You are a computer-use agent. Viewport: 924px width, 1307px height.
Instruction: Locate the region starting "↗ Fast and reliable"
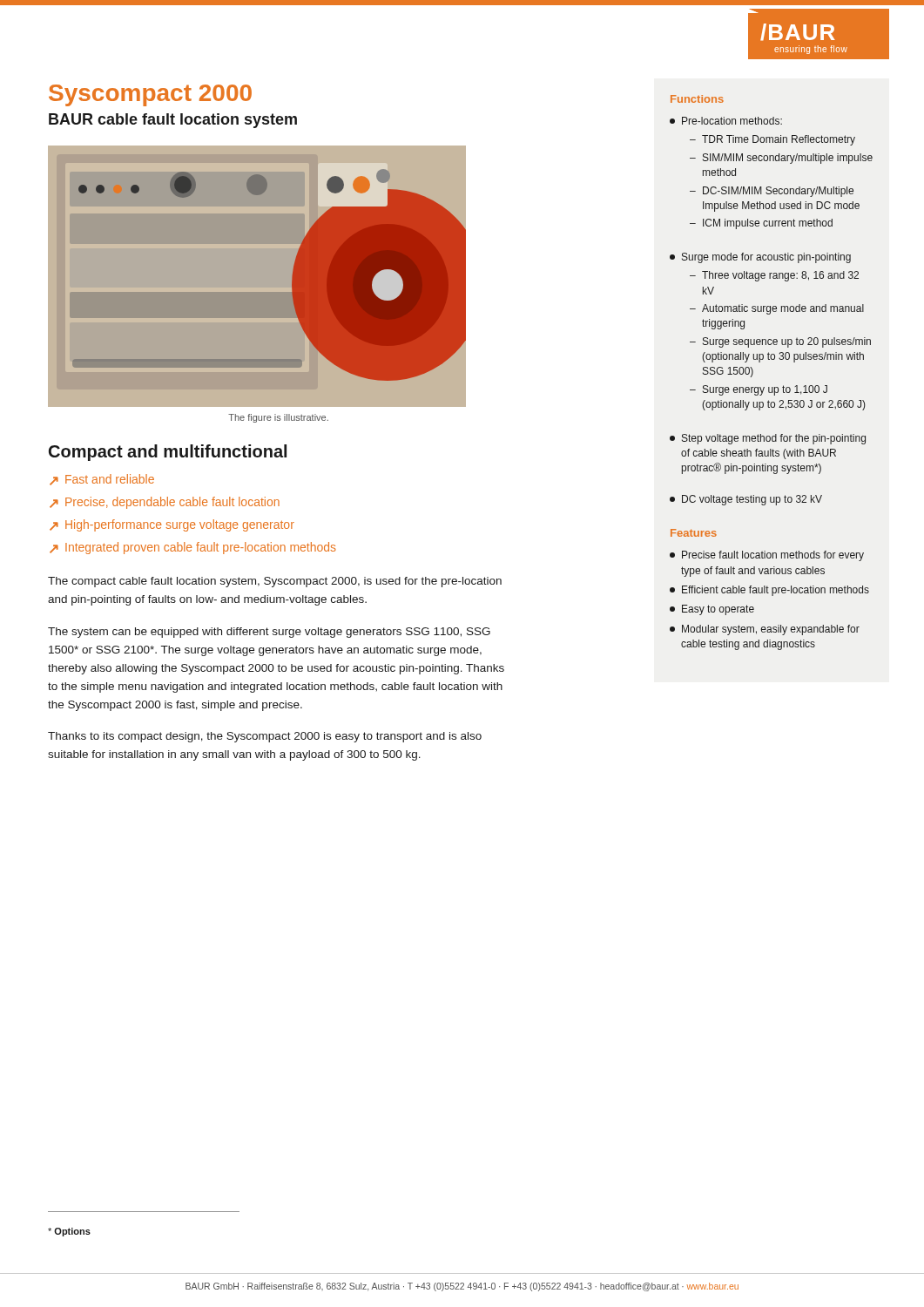(101, 481)
